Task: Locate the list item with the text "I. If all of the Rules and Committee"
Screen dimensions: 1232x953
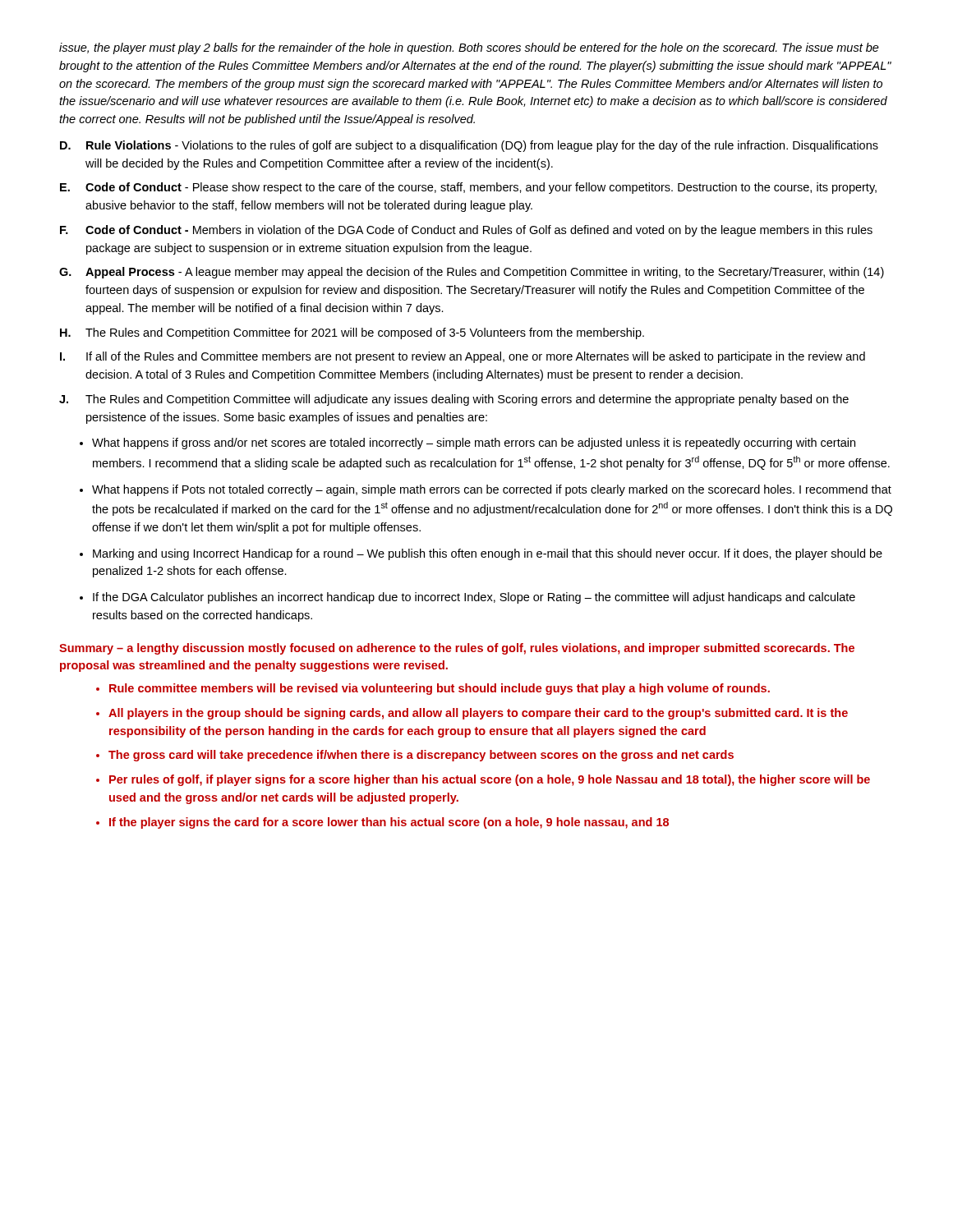Action: click(476, 366)
